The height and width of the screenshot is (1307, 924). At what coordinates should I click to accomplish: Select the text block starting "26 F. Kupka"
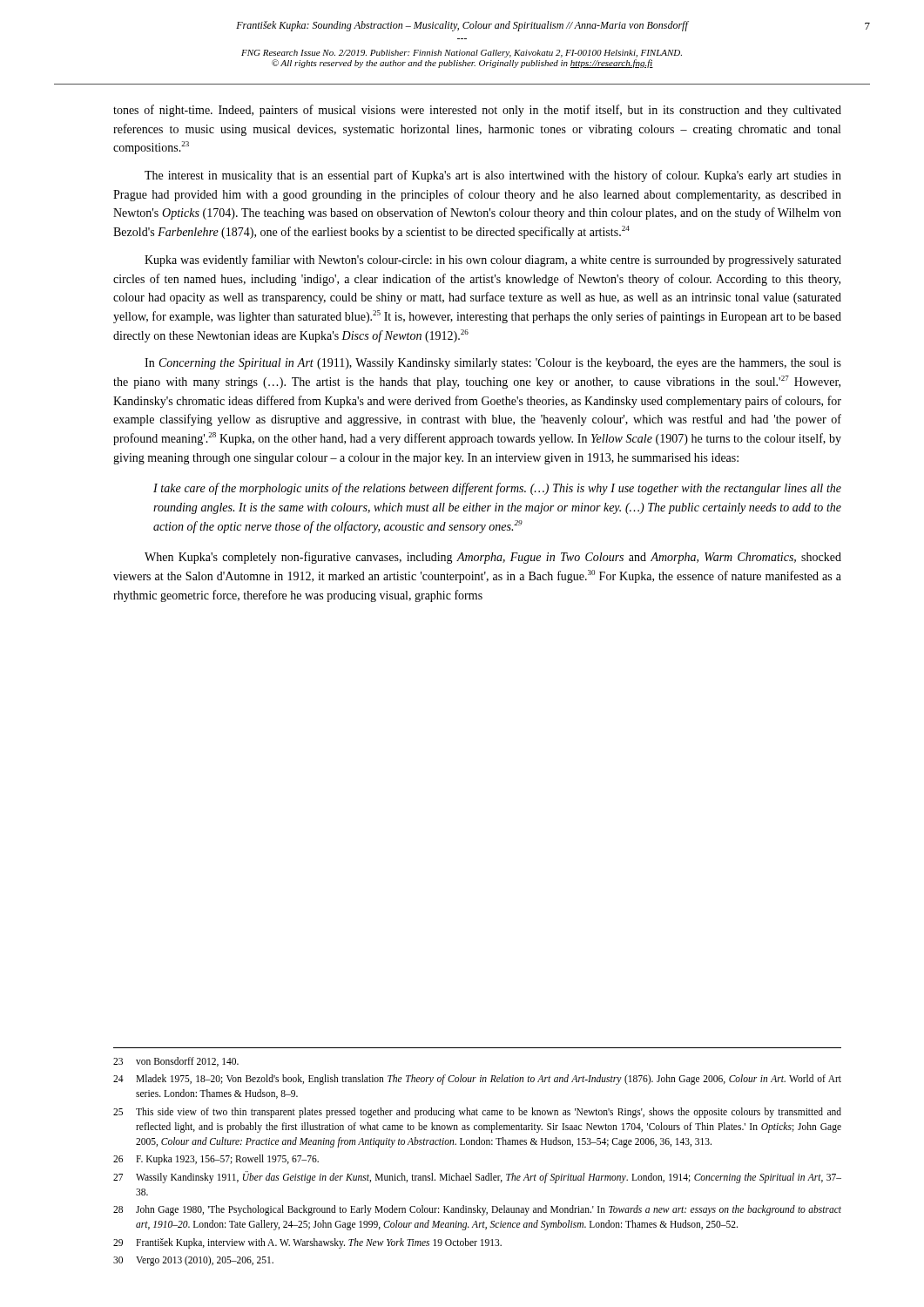pos(216,1160)
